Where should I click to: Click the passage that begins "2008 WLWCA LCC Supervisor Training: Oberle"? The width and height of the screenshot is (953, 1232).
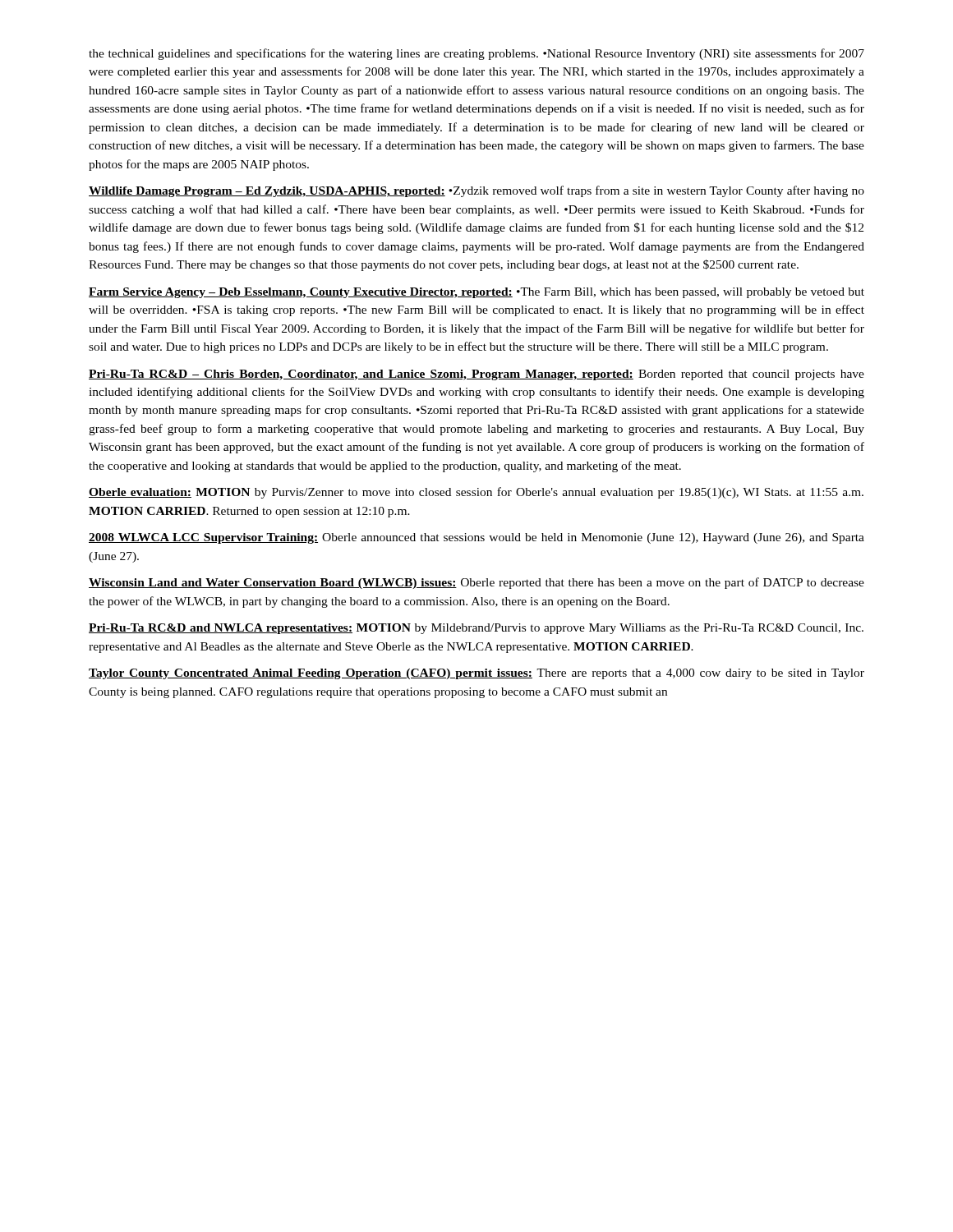476,547
